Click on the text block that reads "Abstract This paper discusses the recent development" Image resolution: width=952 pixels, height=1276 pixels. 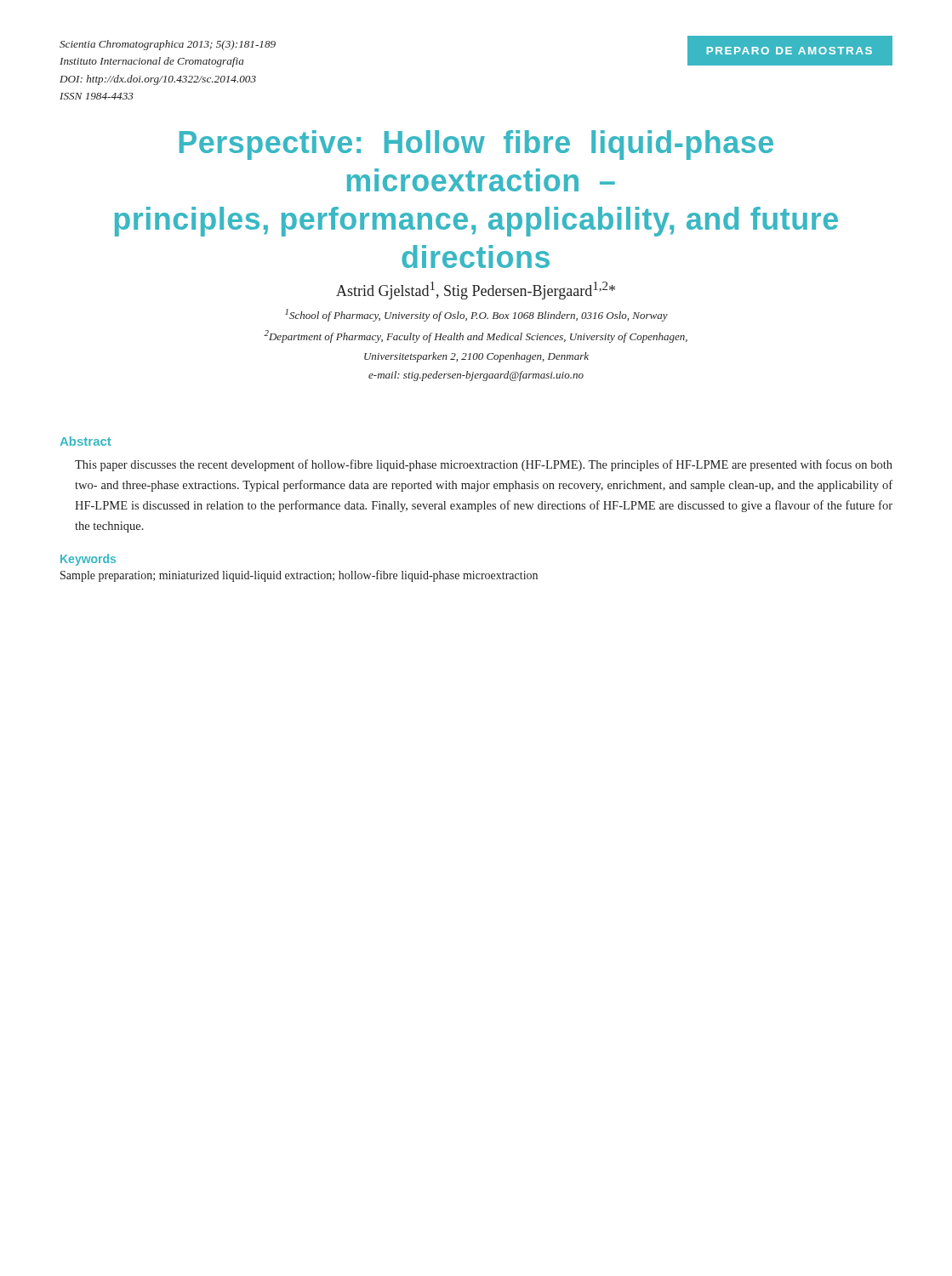point(476,508)
